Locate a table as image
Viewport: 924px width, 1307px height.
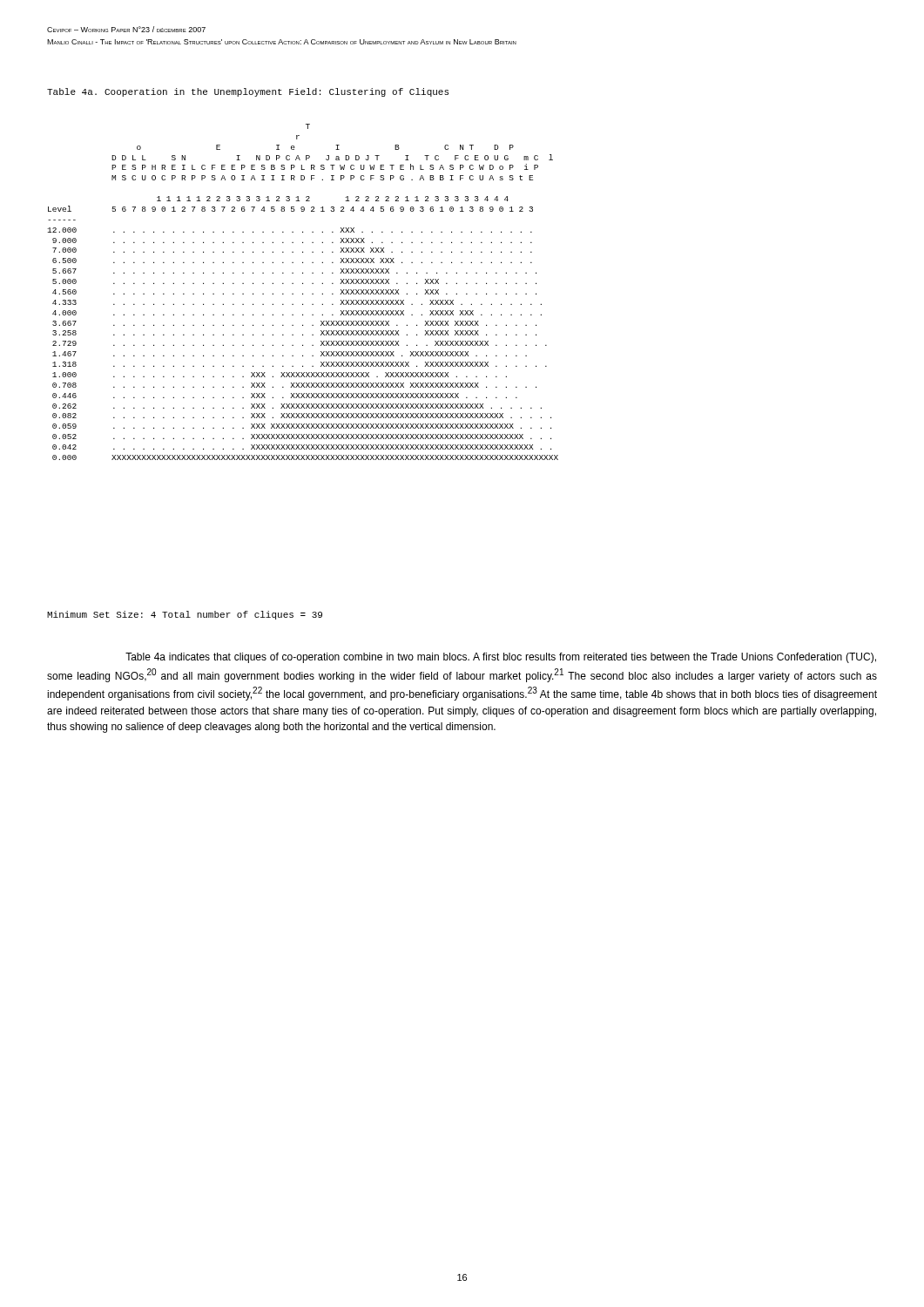point(462,293)
